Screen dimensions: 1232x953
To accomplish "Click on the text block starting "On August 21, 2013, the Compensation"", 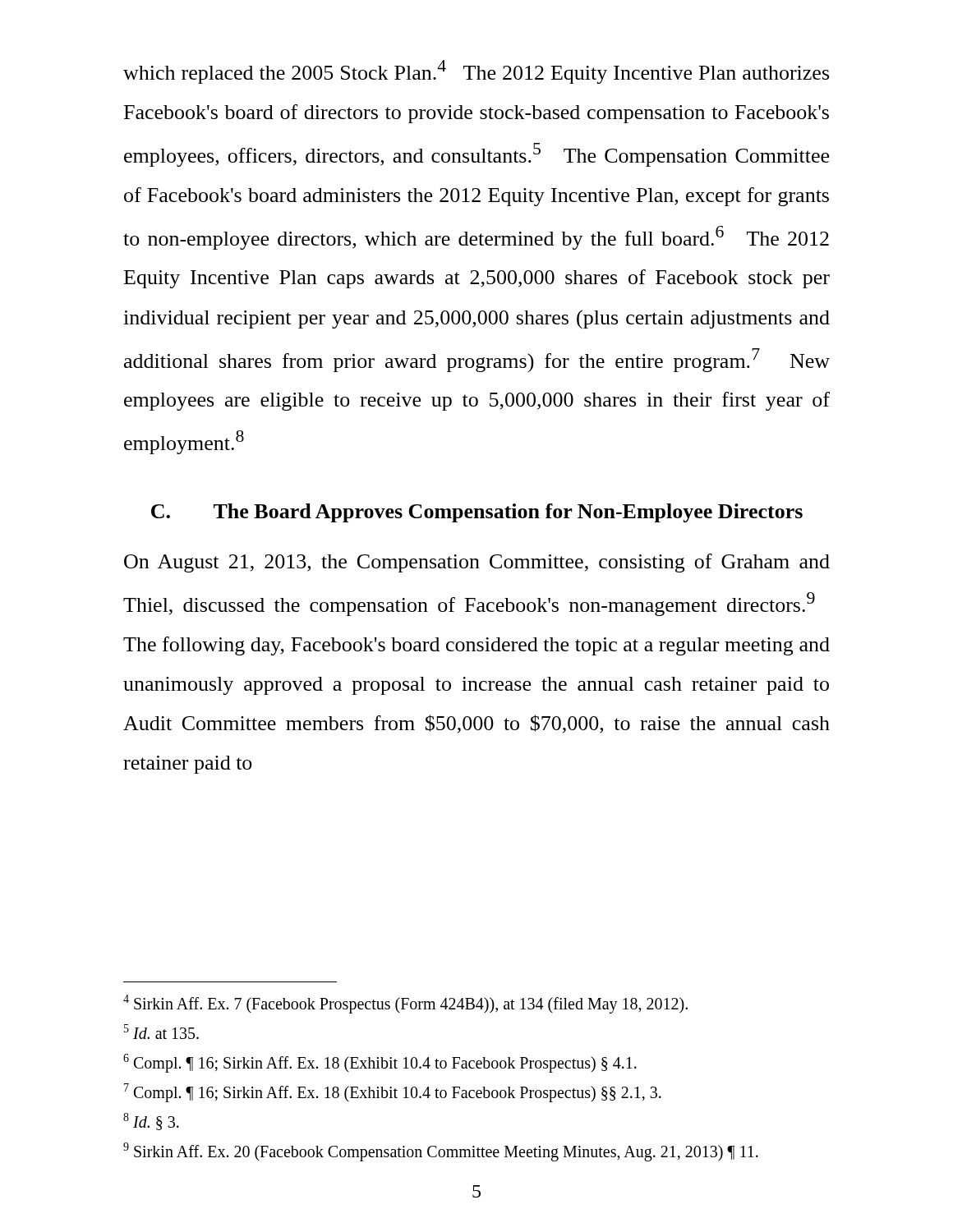I will pos(476,662).
